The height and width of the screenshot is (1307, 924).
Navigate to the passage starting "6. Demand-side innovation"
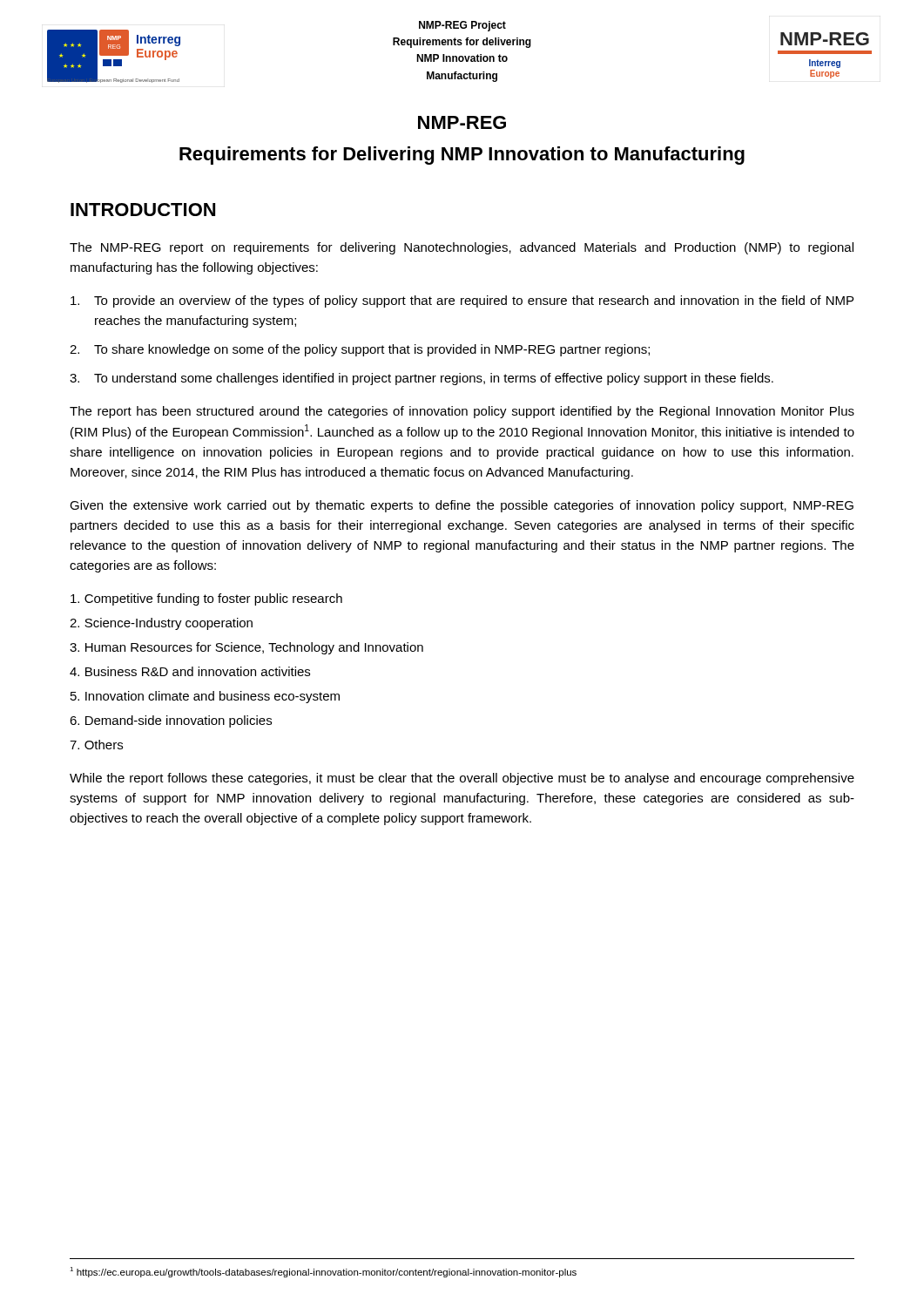tap(171, 720)
